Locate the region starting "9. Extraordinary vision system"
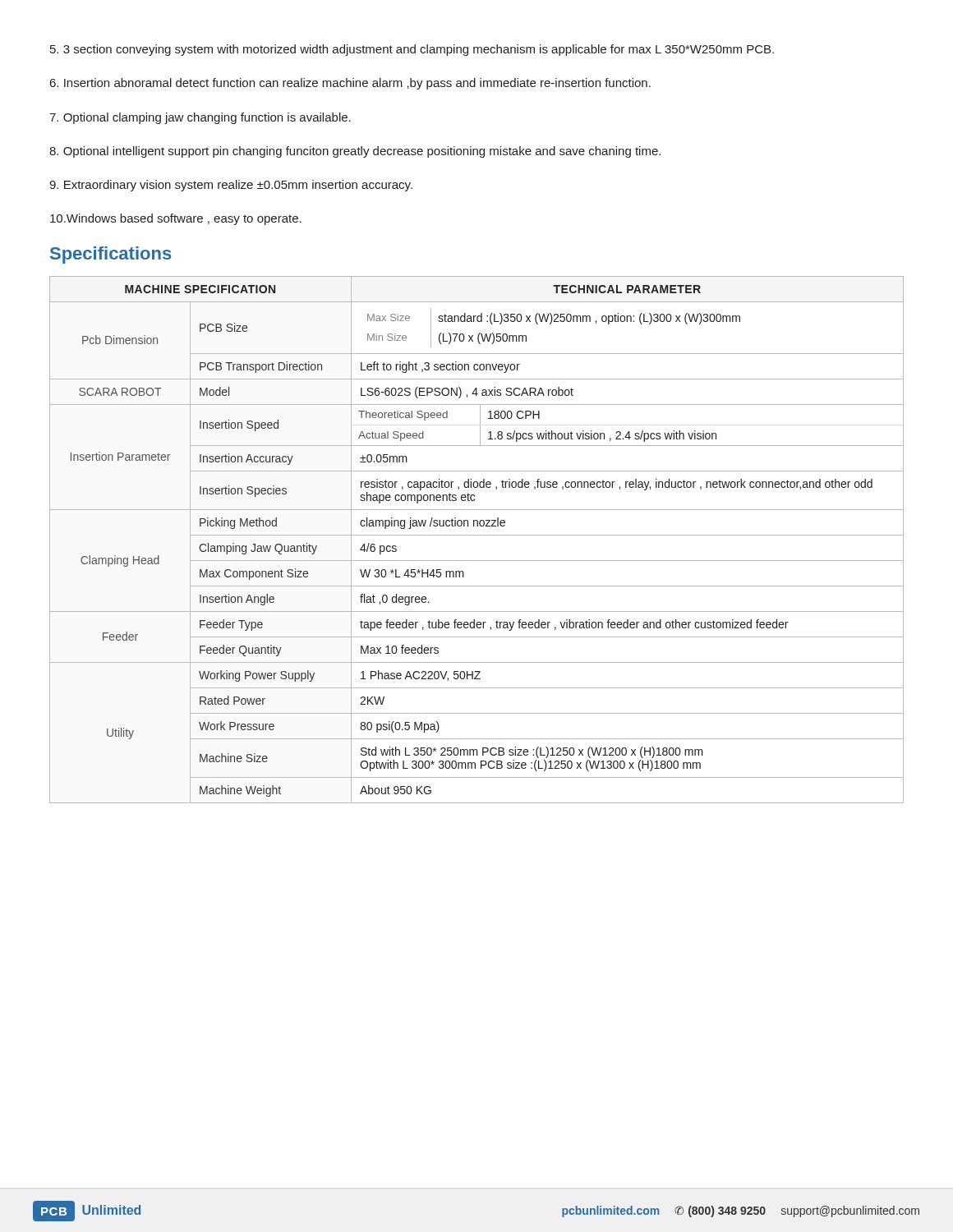This screenshot has height=1232, width=953. pyautogui.click(x=231, y=184)
